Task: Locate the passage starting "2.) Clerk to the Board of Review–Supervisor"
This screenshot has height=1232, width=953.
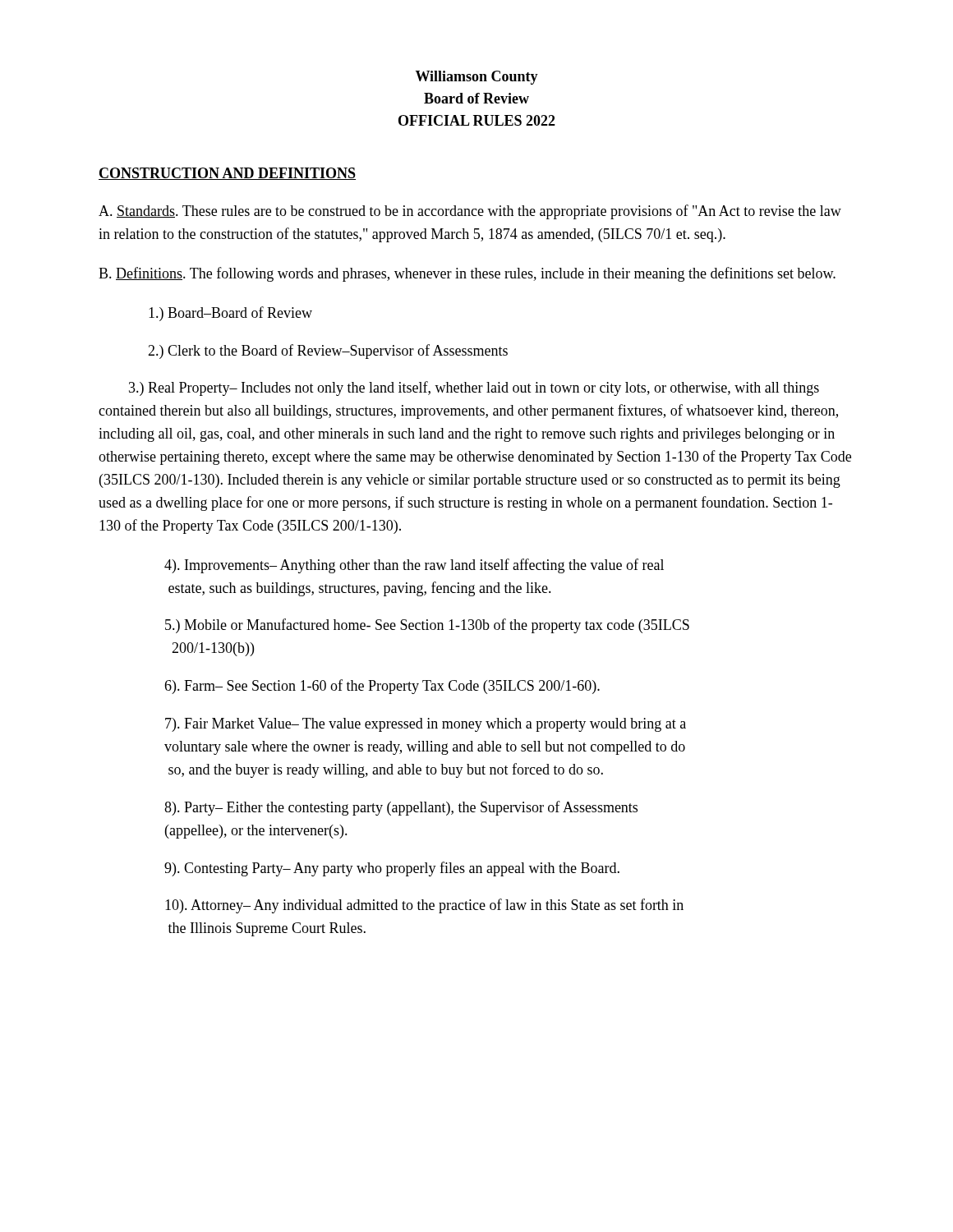Action: (x=328, y=350)
